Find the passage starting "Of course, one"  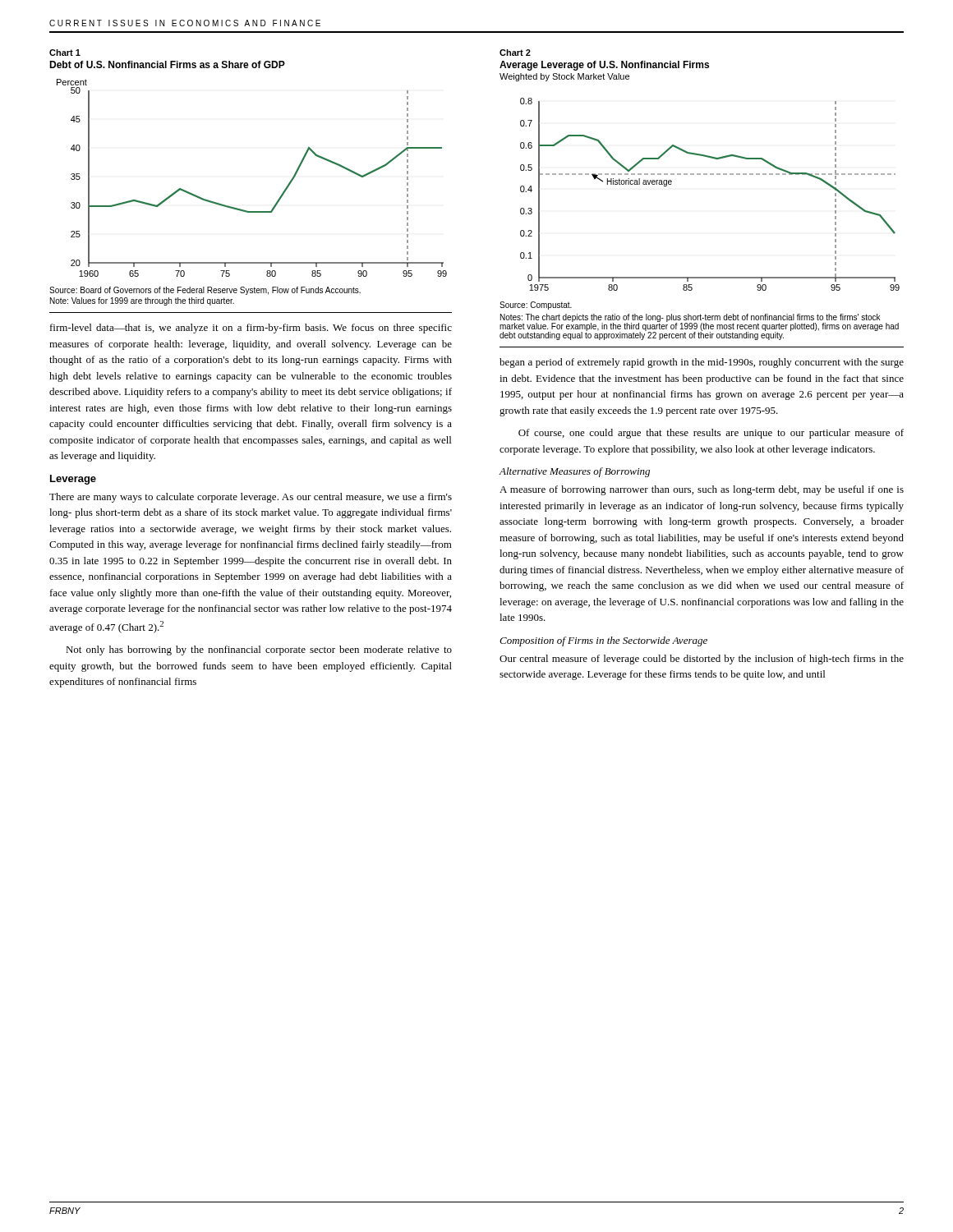coord(702,440)
